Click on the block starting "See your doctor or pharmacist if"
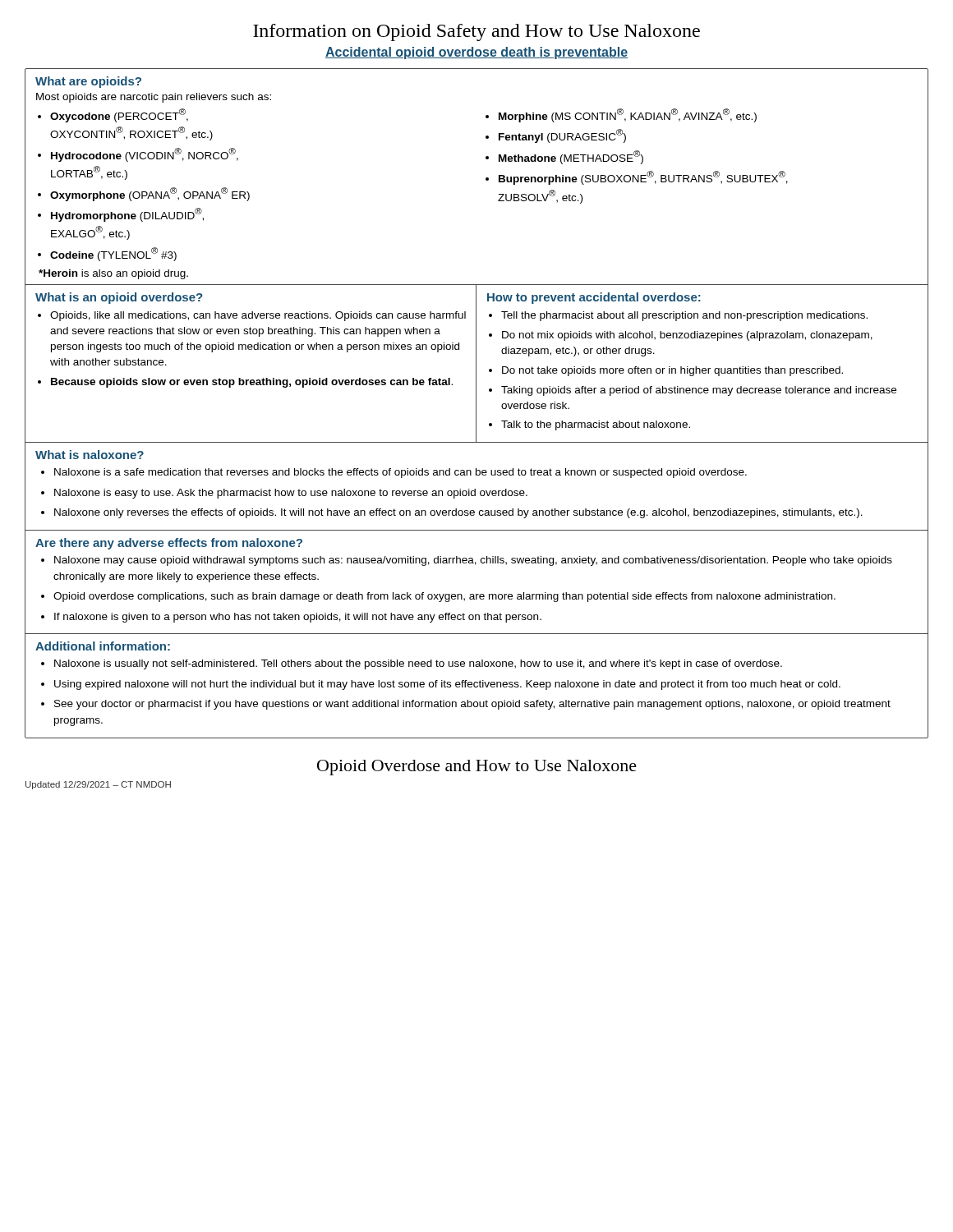The height and width of the screenshot is (1232, 953). pos(472,712)
